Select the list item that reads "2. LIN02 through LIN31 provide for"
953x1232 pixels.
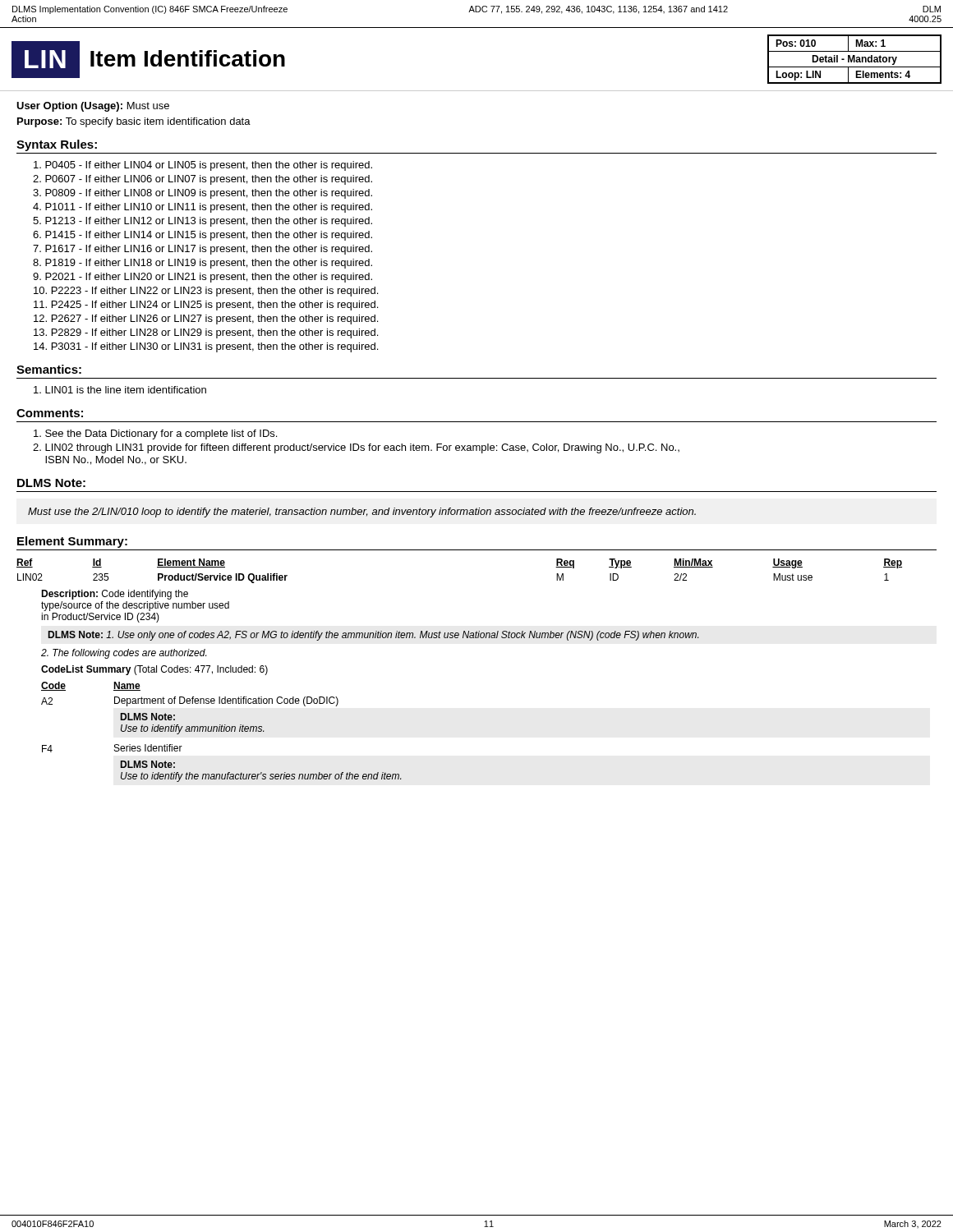357,453
